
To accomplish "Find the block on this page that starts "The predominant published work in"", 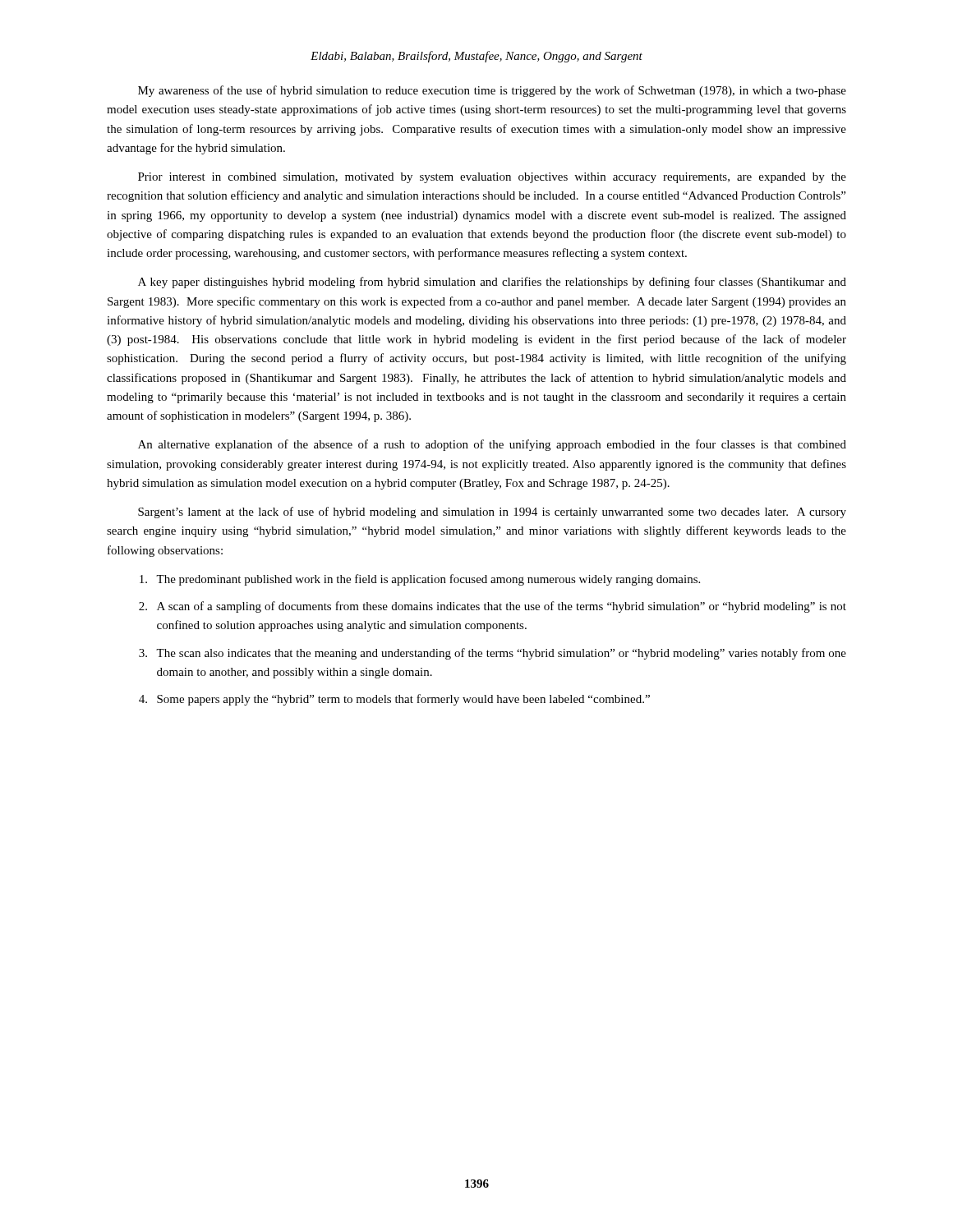I will [485, 579].
